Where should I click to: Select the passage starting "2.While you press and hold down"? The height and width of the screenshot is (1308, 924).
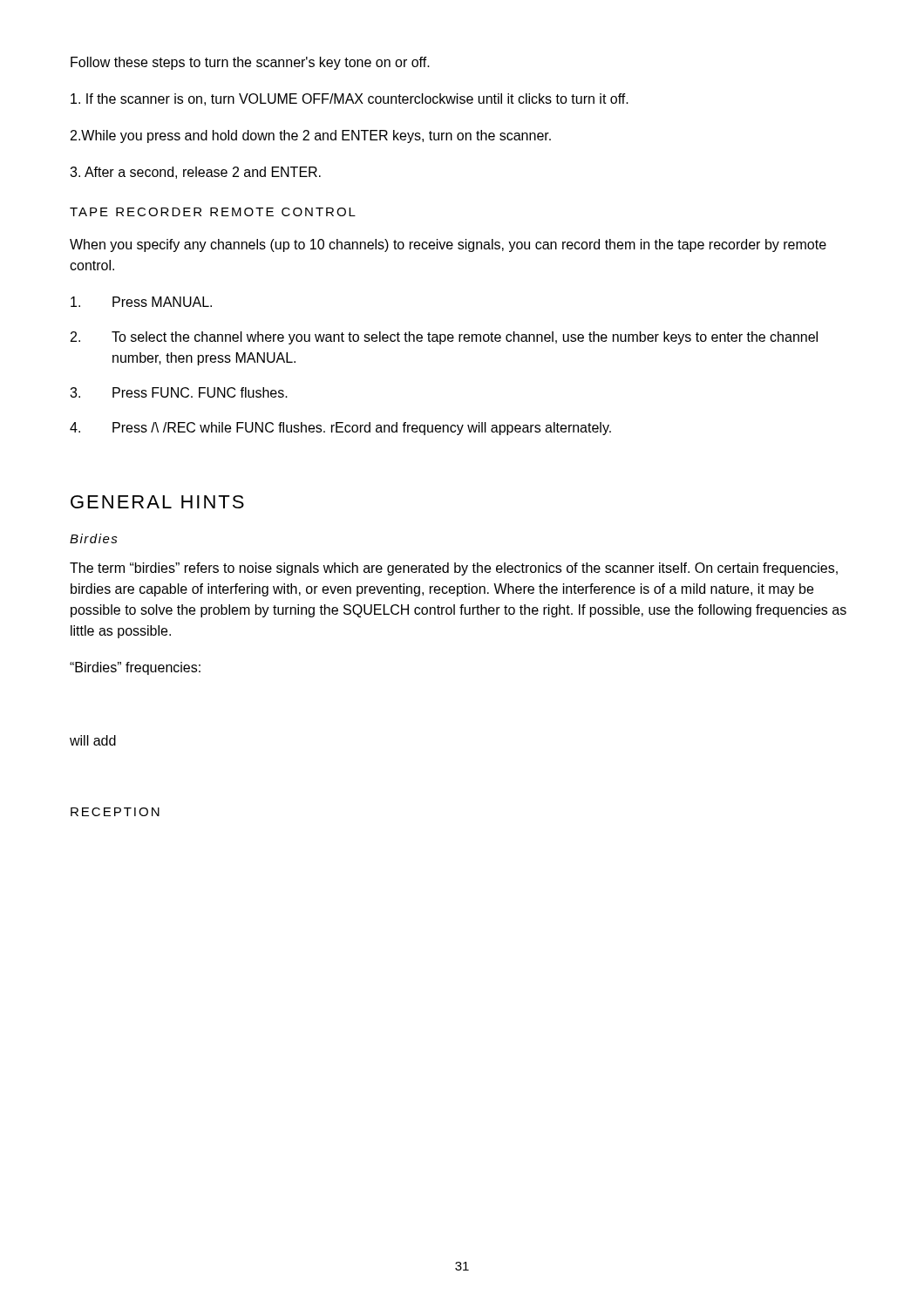coord(311,136)
